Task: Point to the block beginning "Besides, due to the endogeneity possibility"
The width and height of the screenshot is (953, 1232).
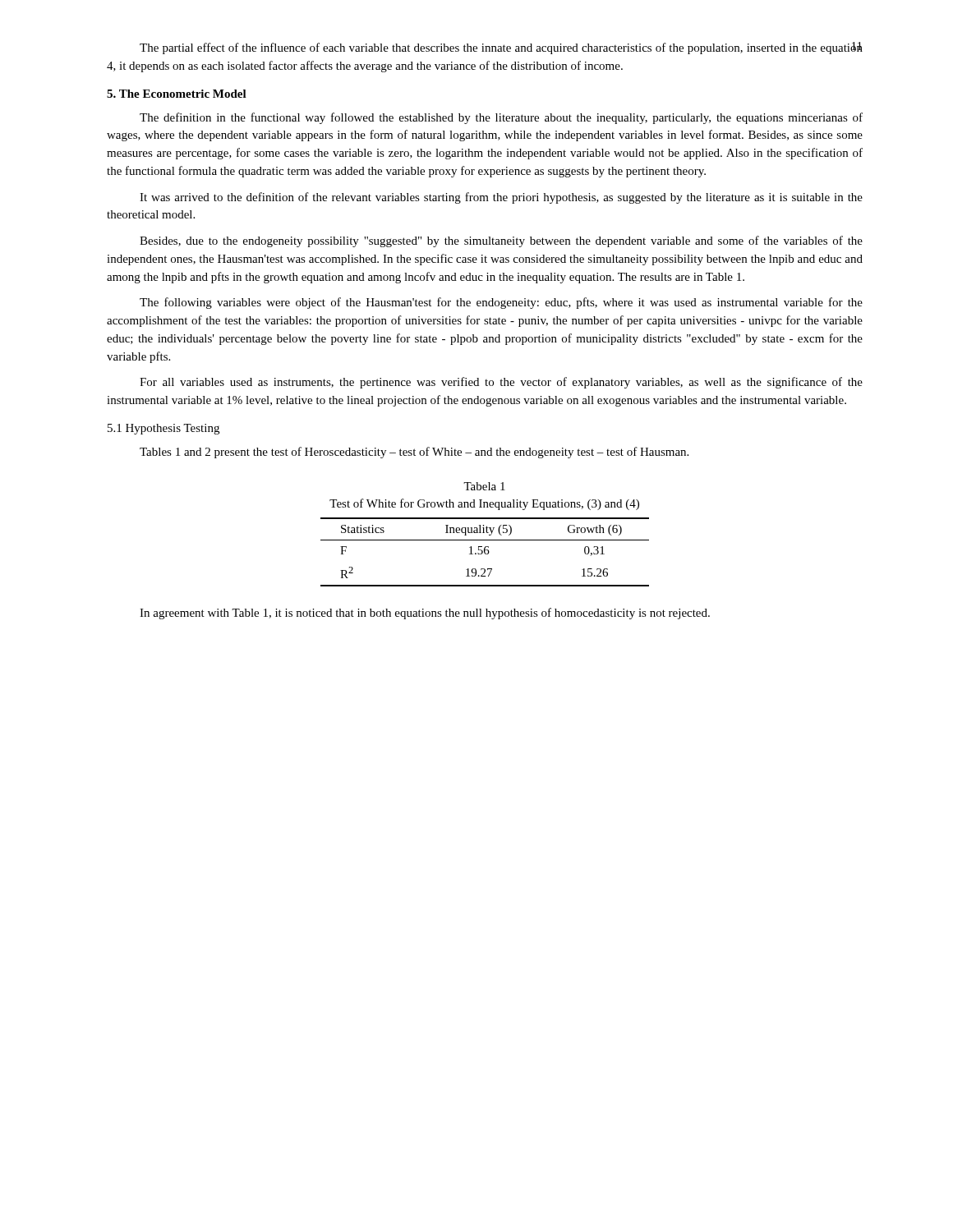Action: pos(485,259)
